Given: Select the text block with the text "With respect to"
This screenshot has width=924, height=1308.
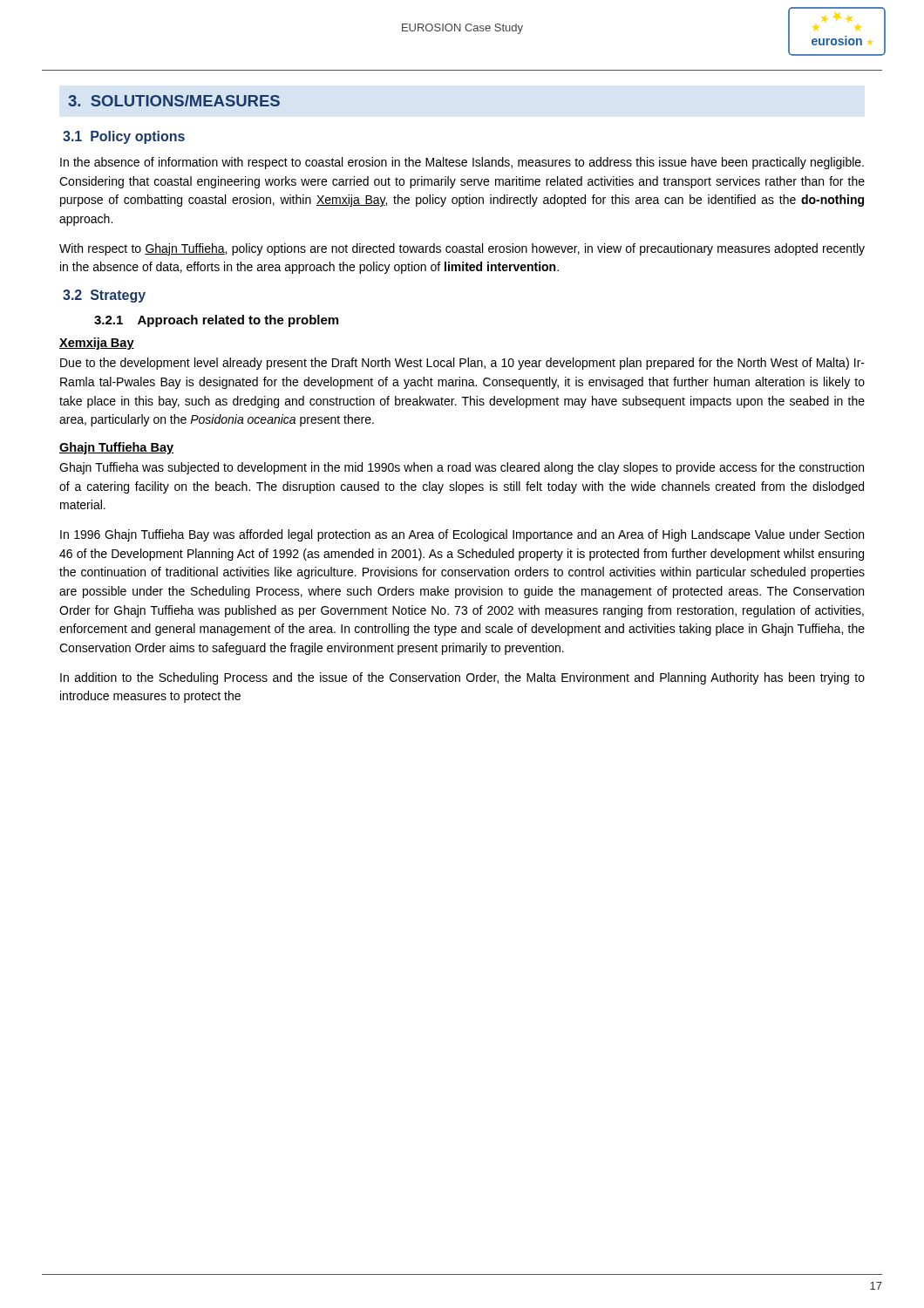Looking at the screenshot, I should (x=462, y=258).
